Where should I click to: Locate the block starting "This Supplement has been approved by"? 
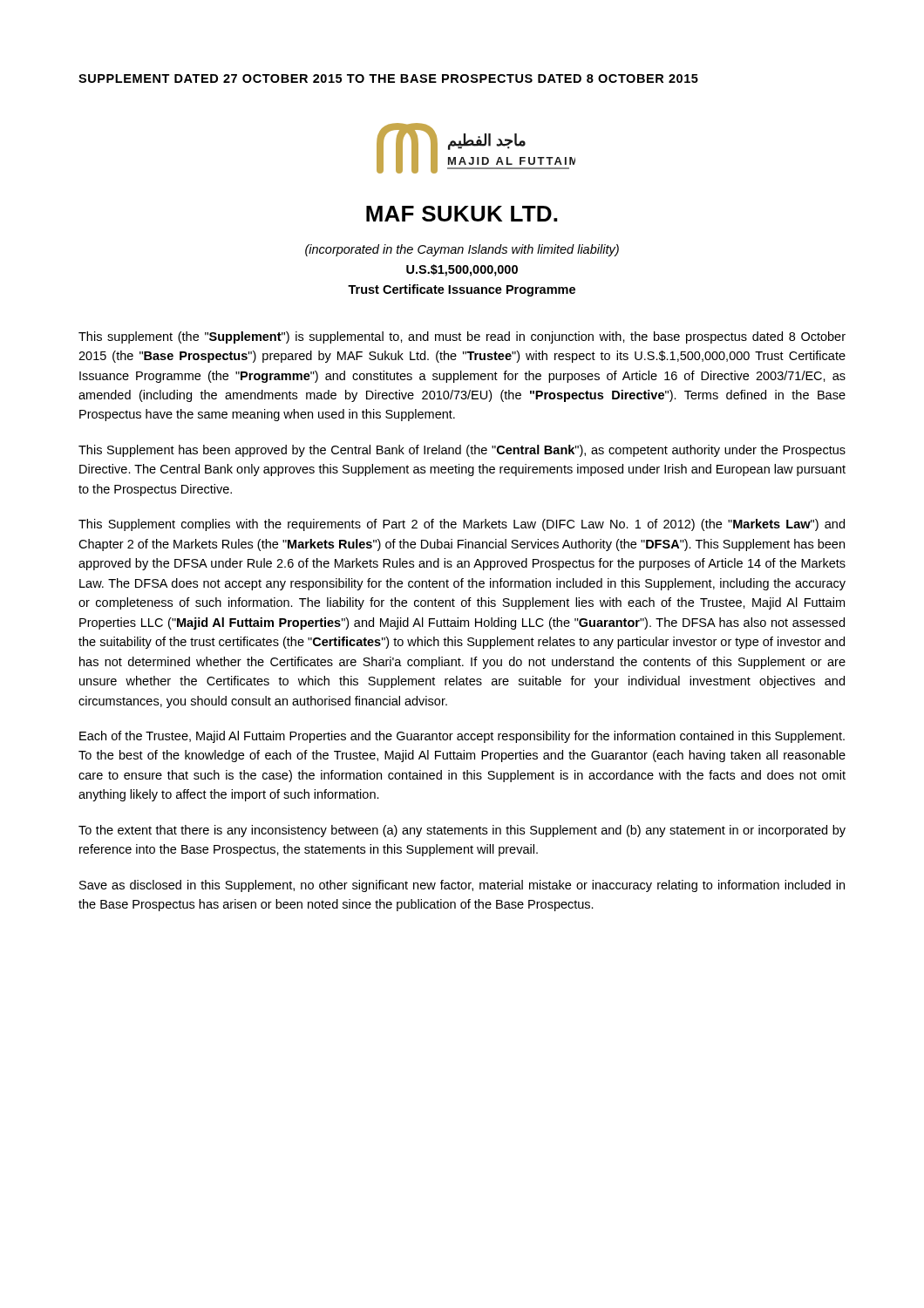[462, 469]
